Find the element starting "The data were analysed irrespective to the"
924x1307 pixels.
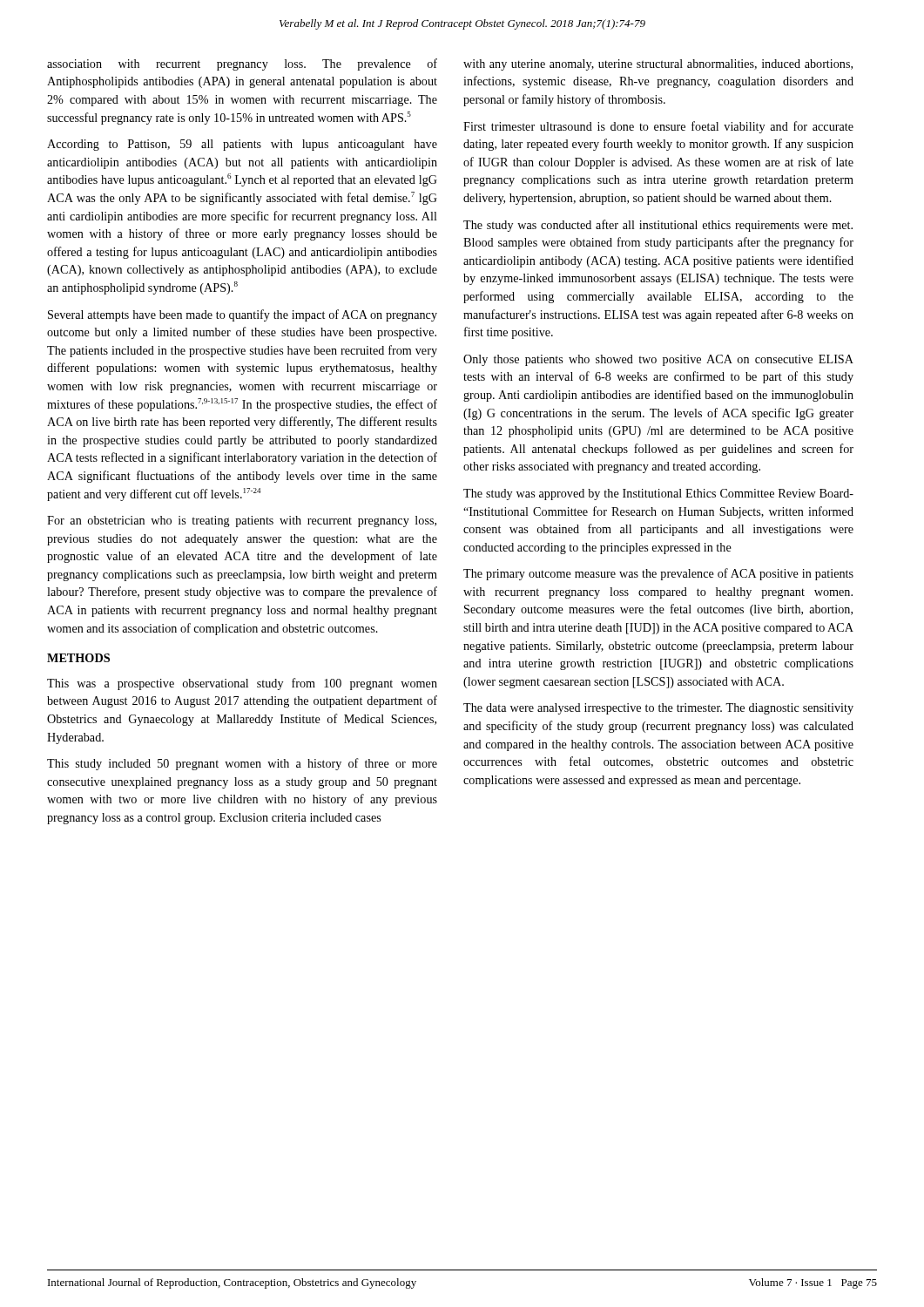click(658, 744)
